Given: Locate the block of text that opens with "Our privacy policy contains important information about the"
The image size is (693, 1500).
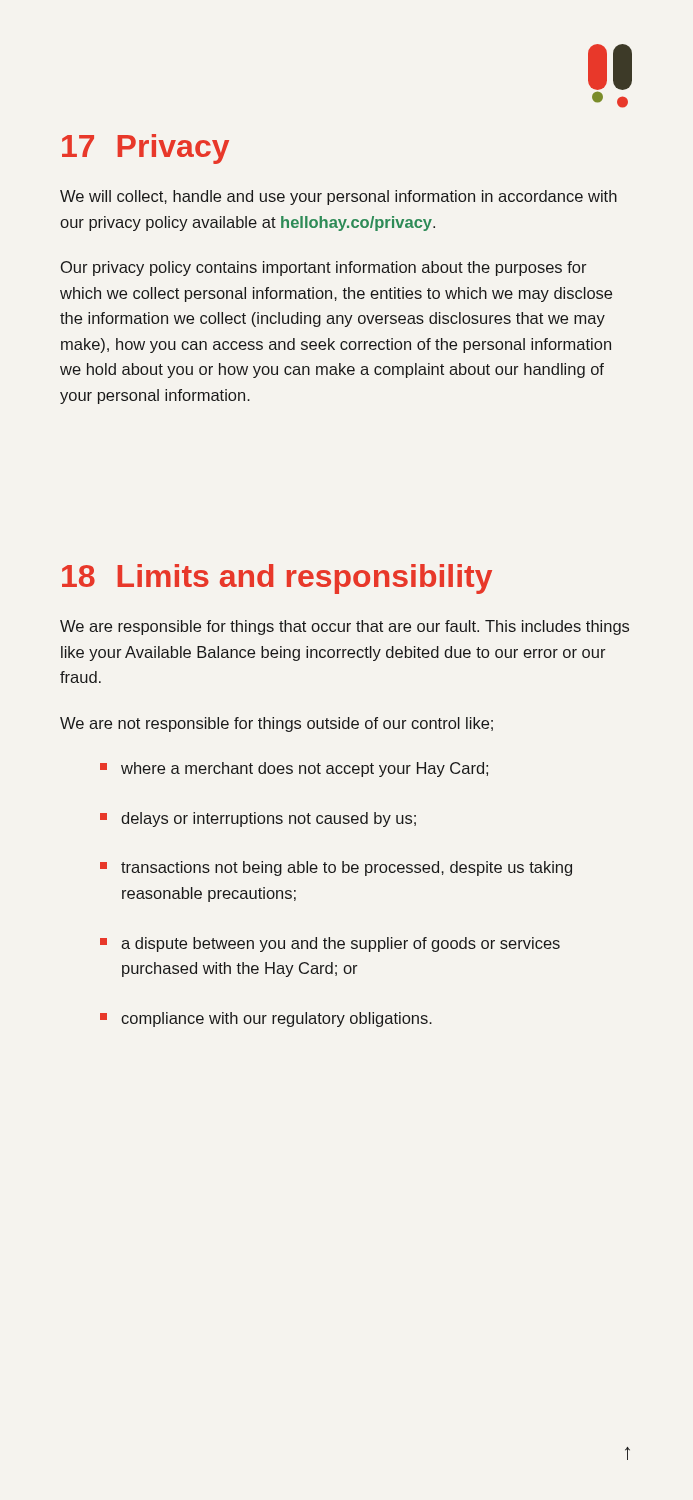Looking at the screenshot, I should [337, 331].
